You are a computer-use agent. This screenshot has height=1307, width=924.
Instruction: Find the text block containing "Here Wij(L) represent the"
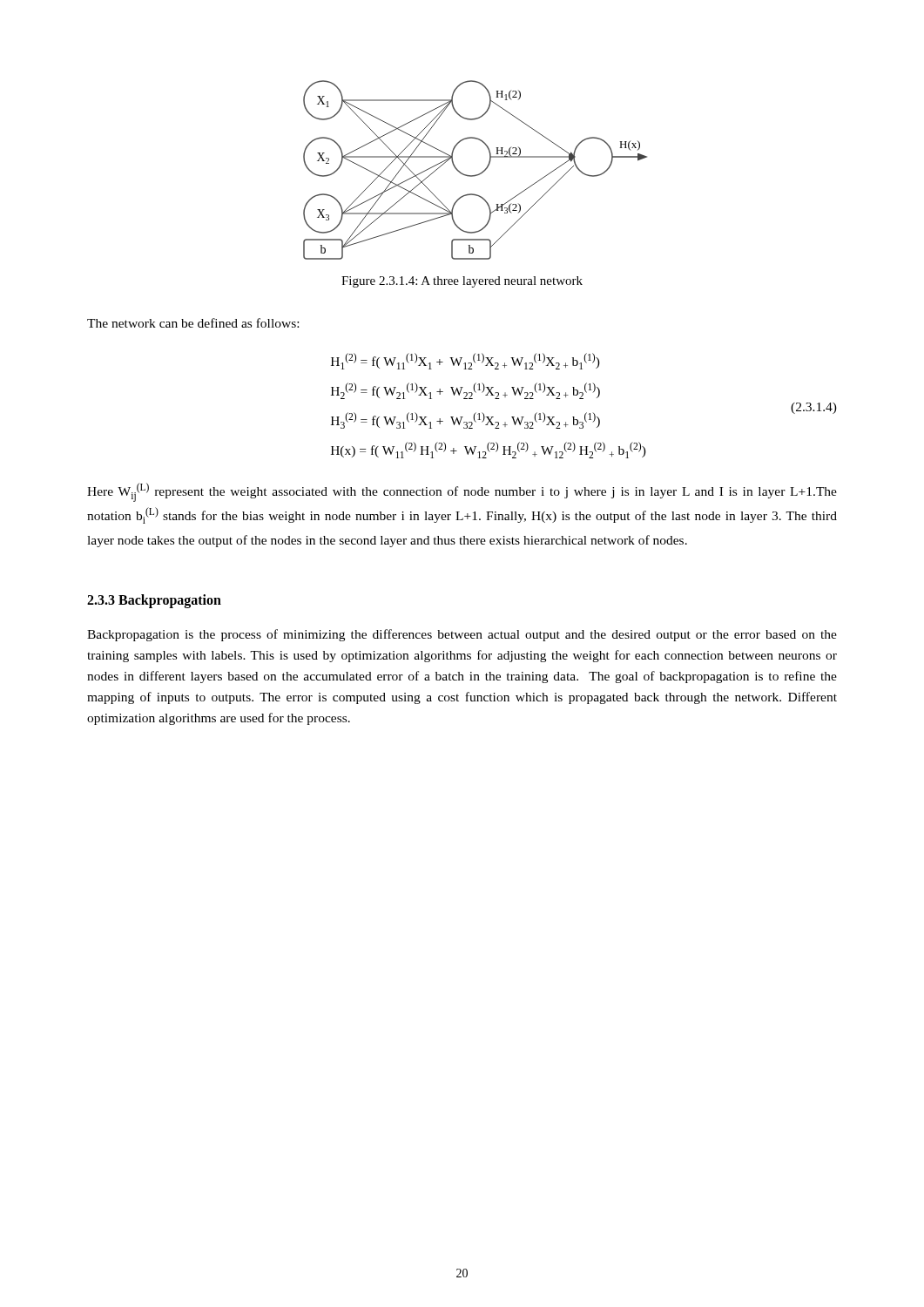[x=462, y=514]
